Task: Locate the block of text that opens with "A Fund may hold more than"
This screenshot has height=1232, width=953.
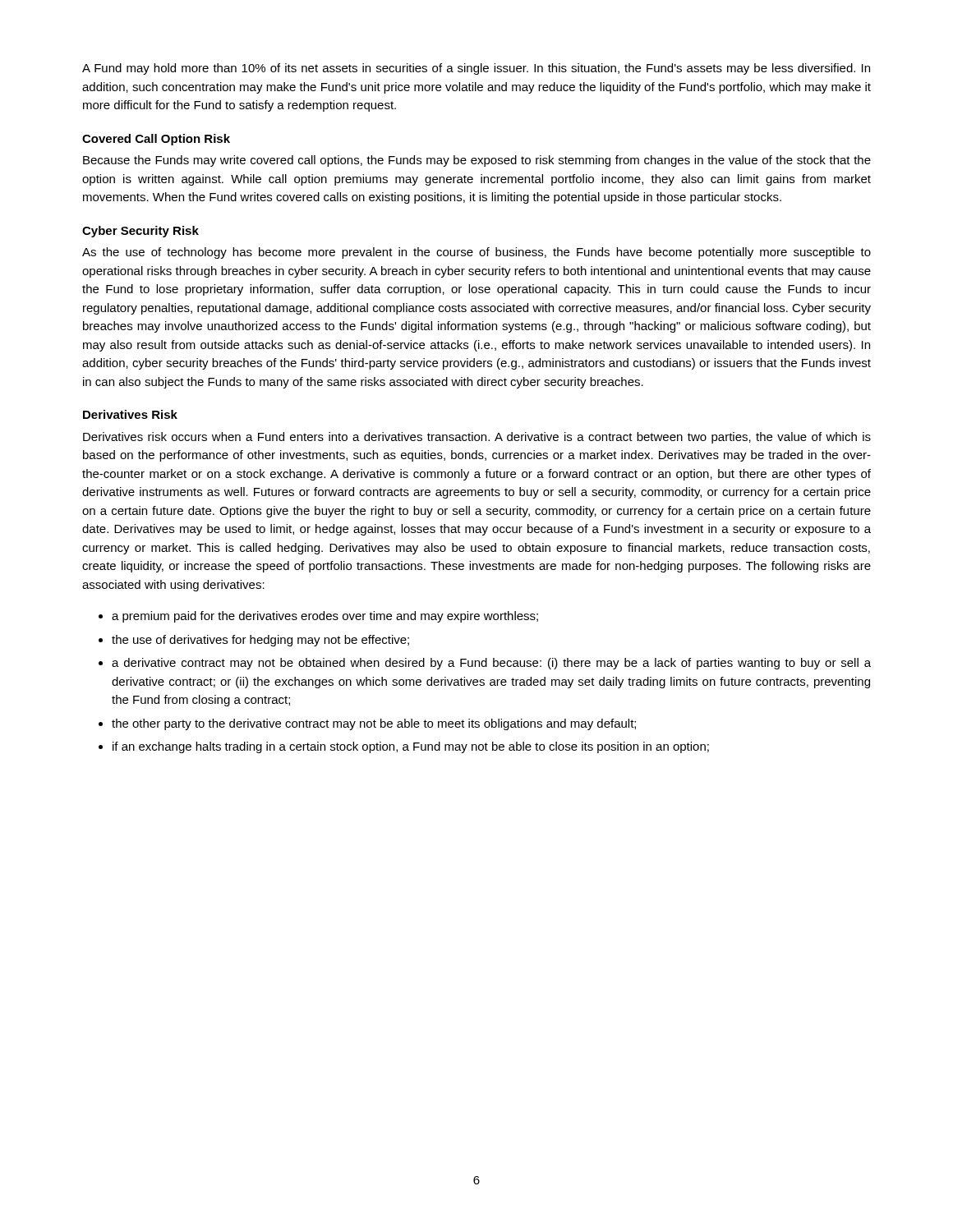Action: (x=476, y=86)
